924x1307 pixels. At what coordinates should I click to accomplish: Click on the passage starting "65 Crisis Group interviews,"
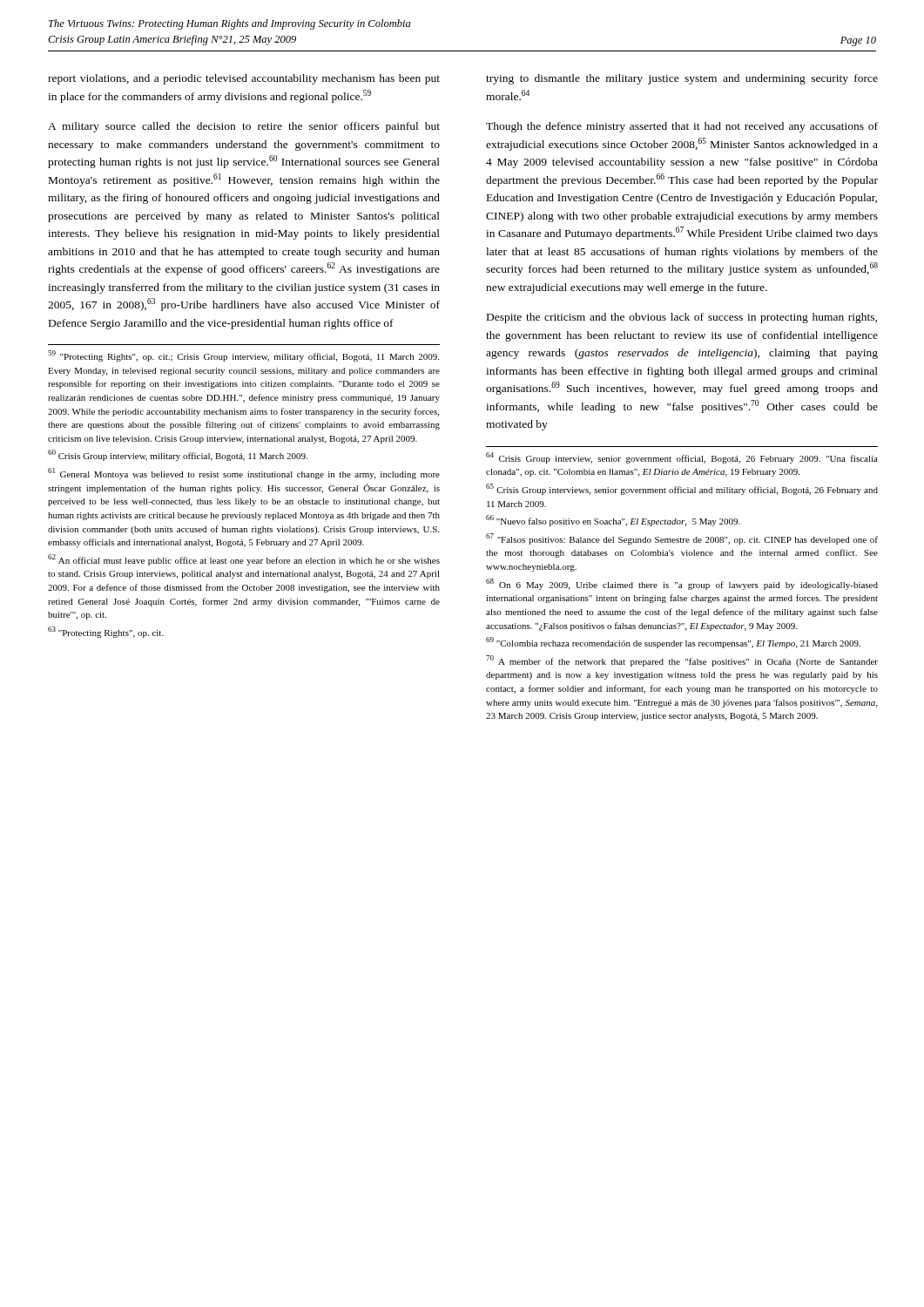coord(682,496)
